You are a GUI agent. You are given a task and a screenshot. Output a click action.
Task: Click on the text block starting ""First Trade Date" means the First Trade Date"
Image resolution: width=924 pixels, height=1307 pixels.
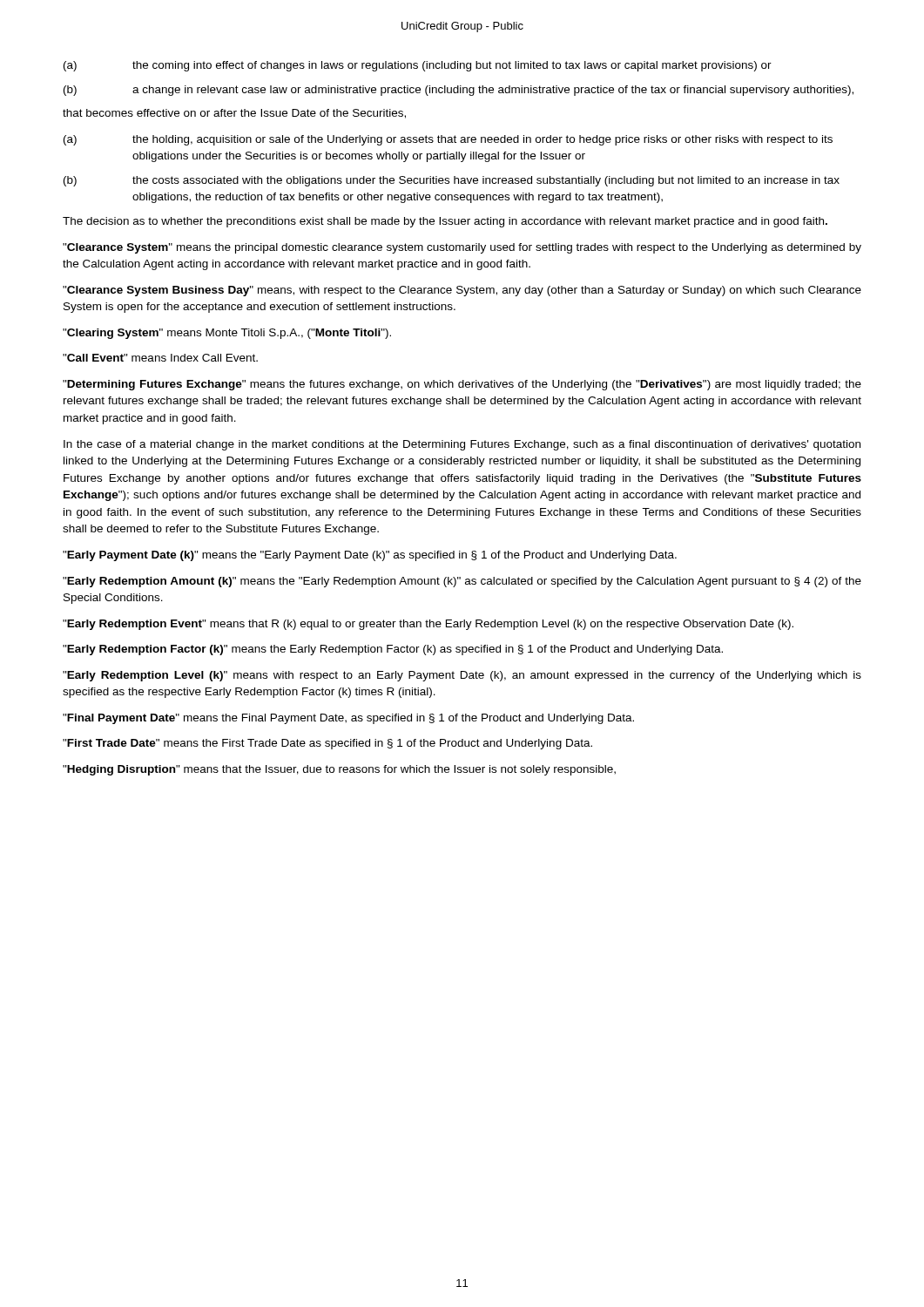coord(328,743)
